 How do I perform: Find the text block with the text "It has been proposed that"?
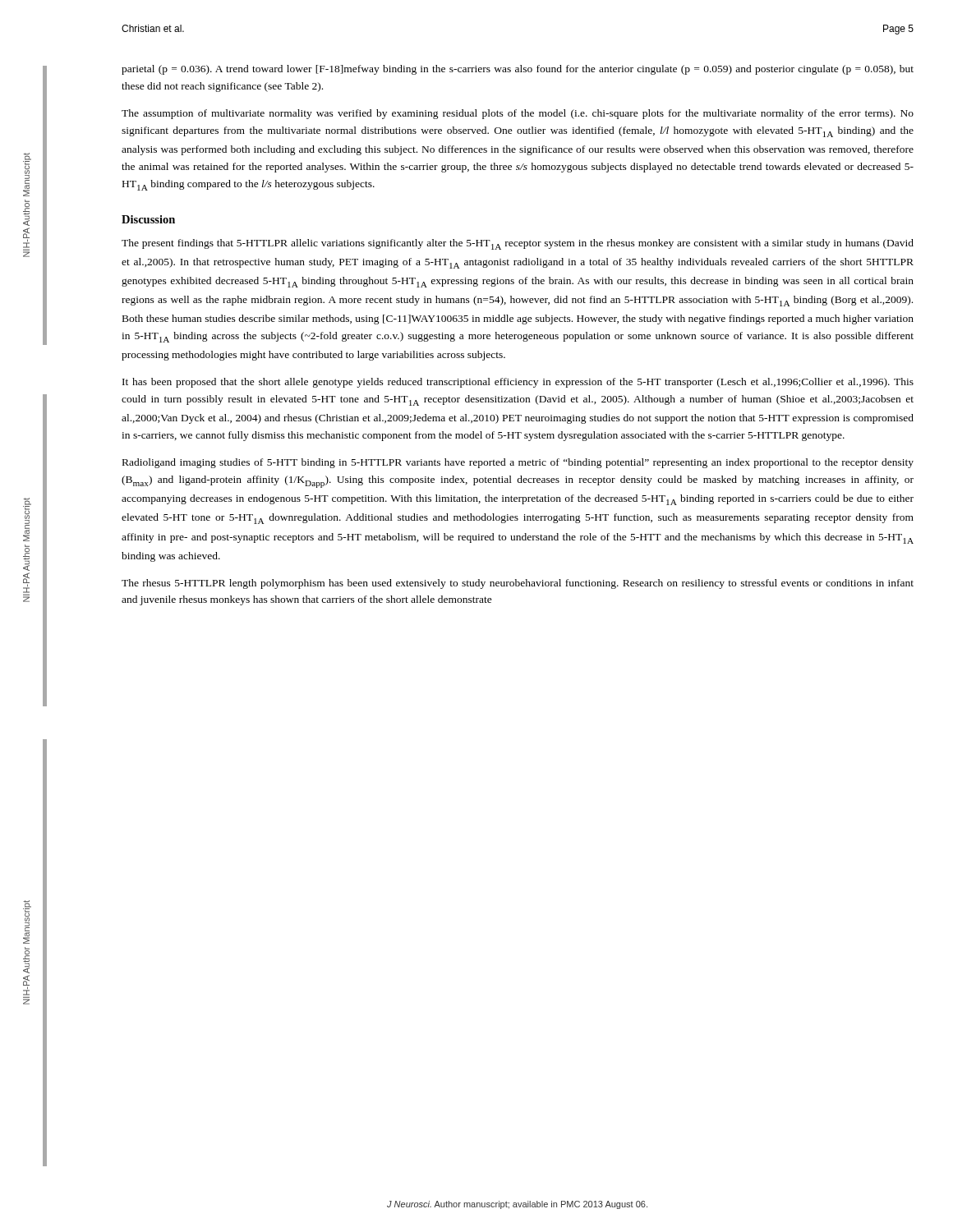click(x=518, y=408)
